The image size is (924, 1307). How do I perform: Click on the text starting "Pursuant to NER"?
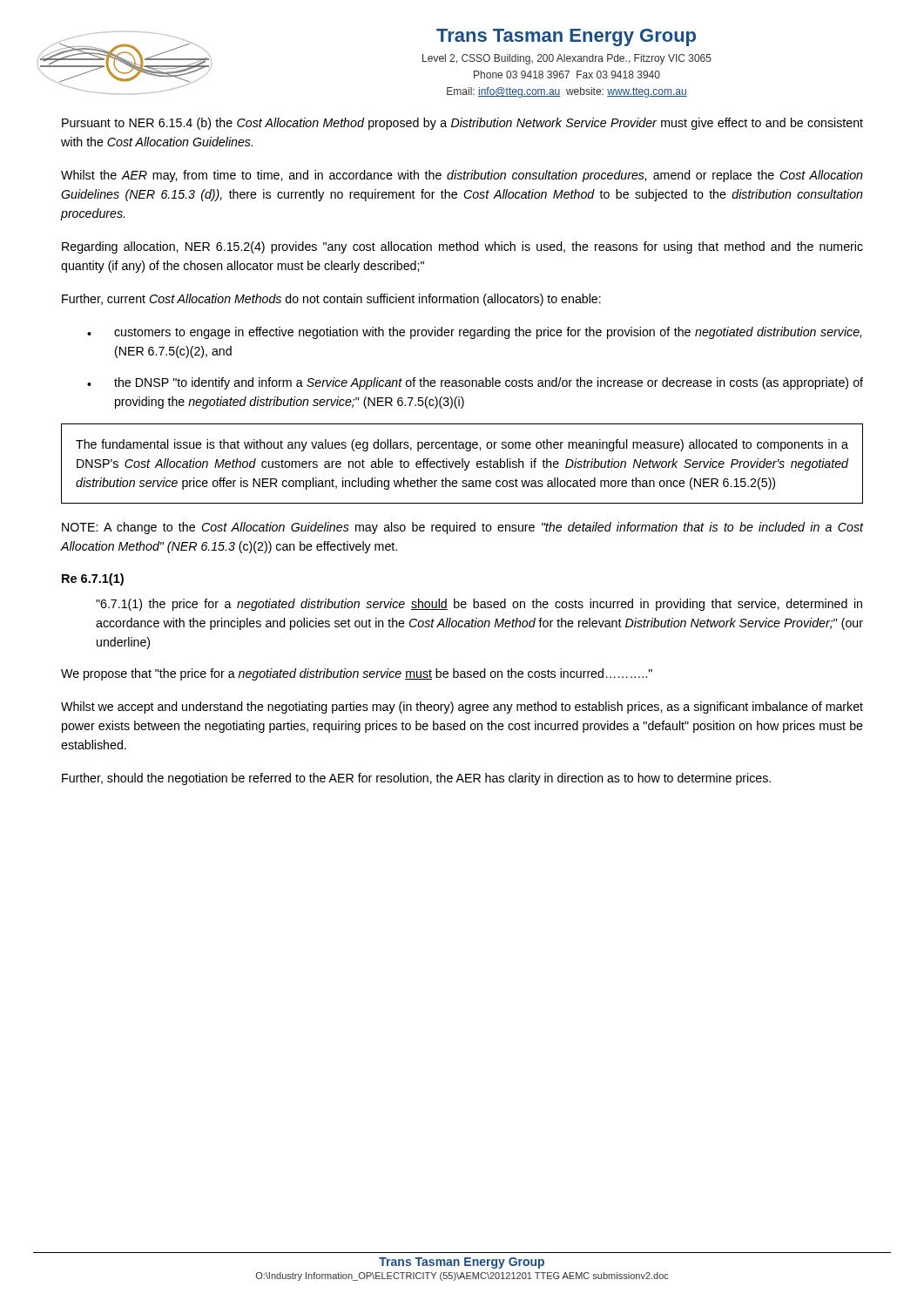462,132
